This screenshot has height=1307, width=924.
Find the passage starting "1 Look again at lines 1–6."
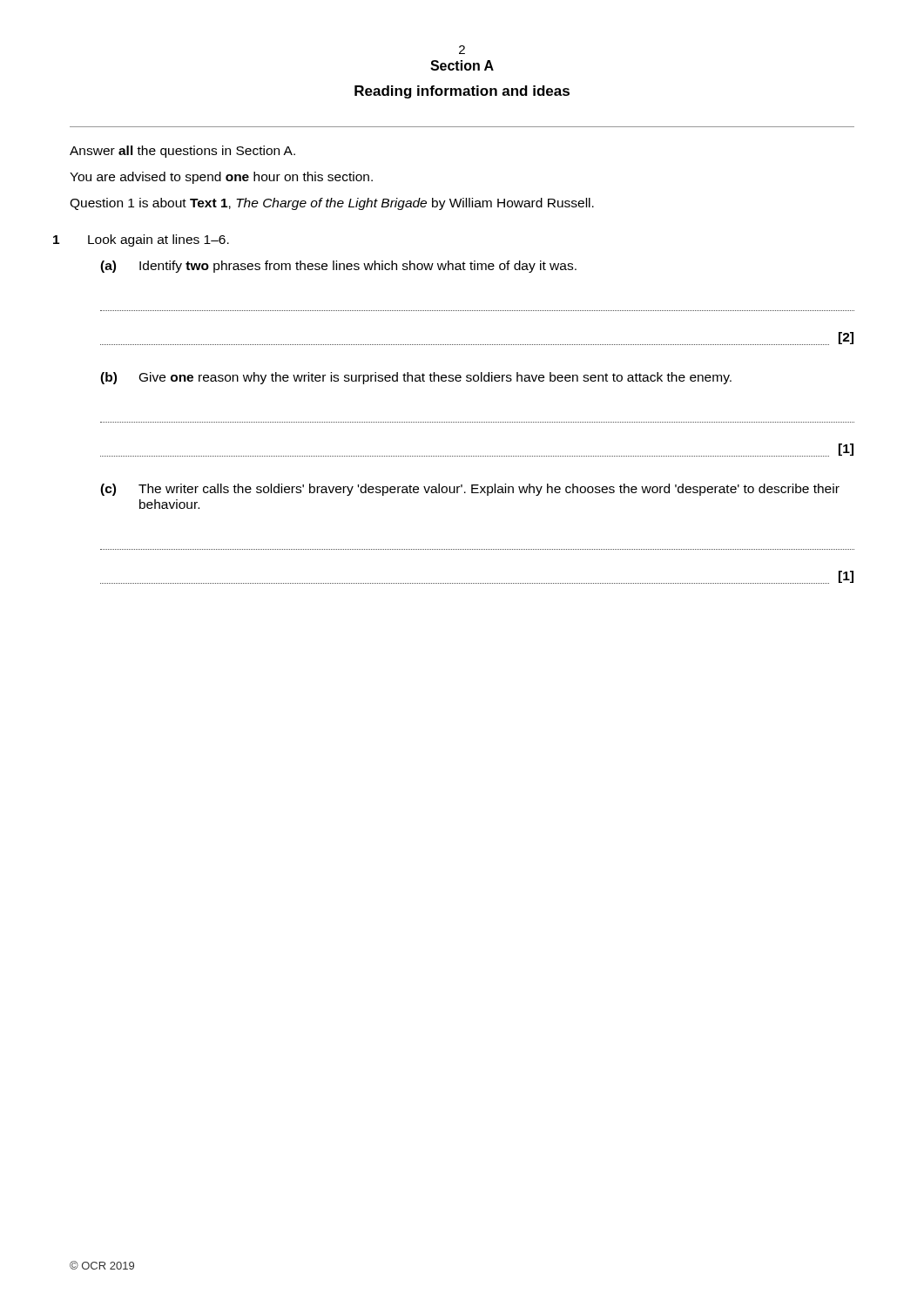141,240
